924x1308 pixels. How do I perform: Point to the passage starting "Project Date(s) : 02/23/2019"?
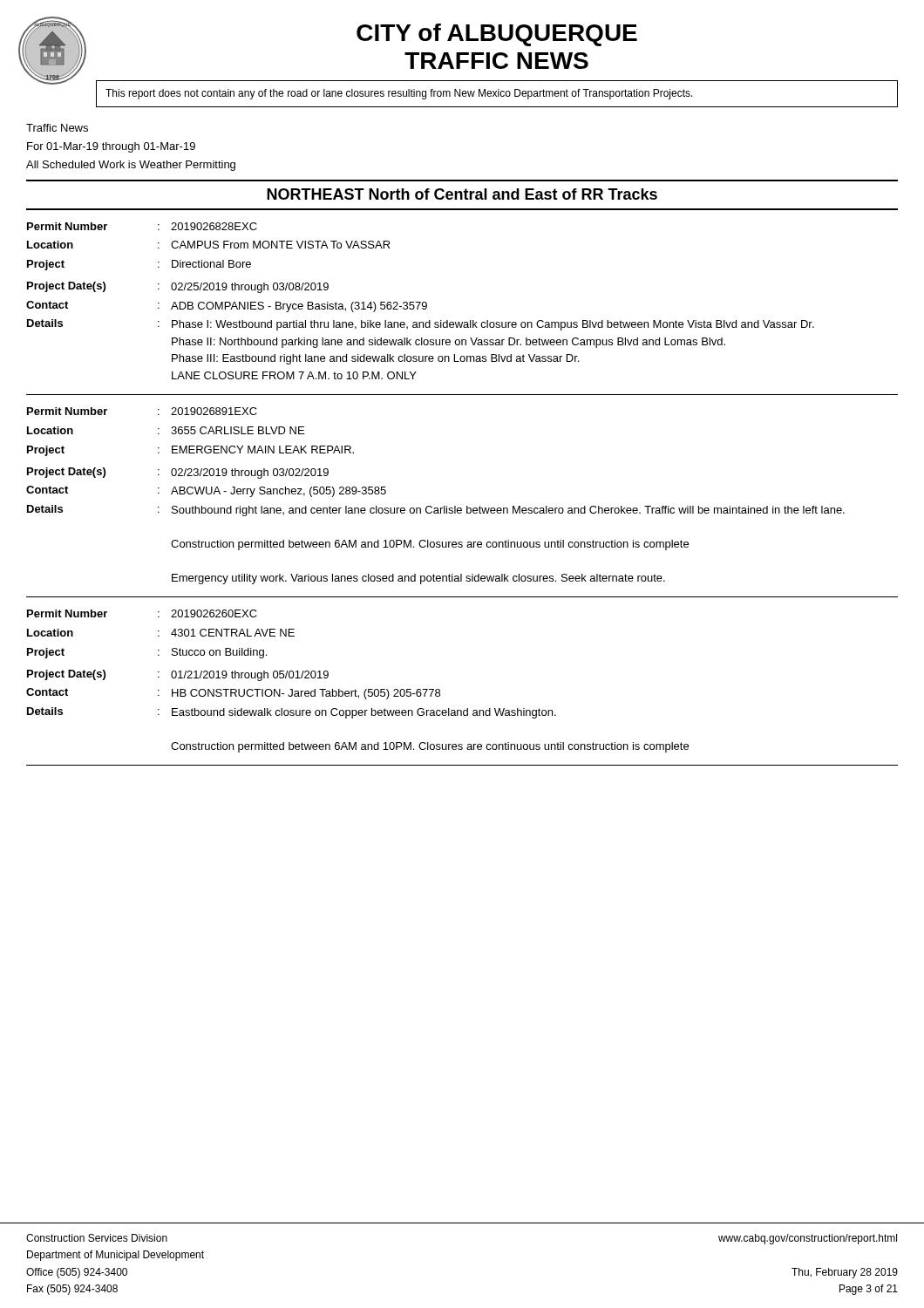point(178,473)
